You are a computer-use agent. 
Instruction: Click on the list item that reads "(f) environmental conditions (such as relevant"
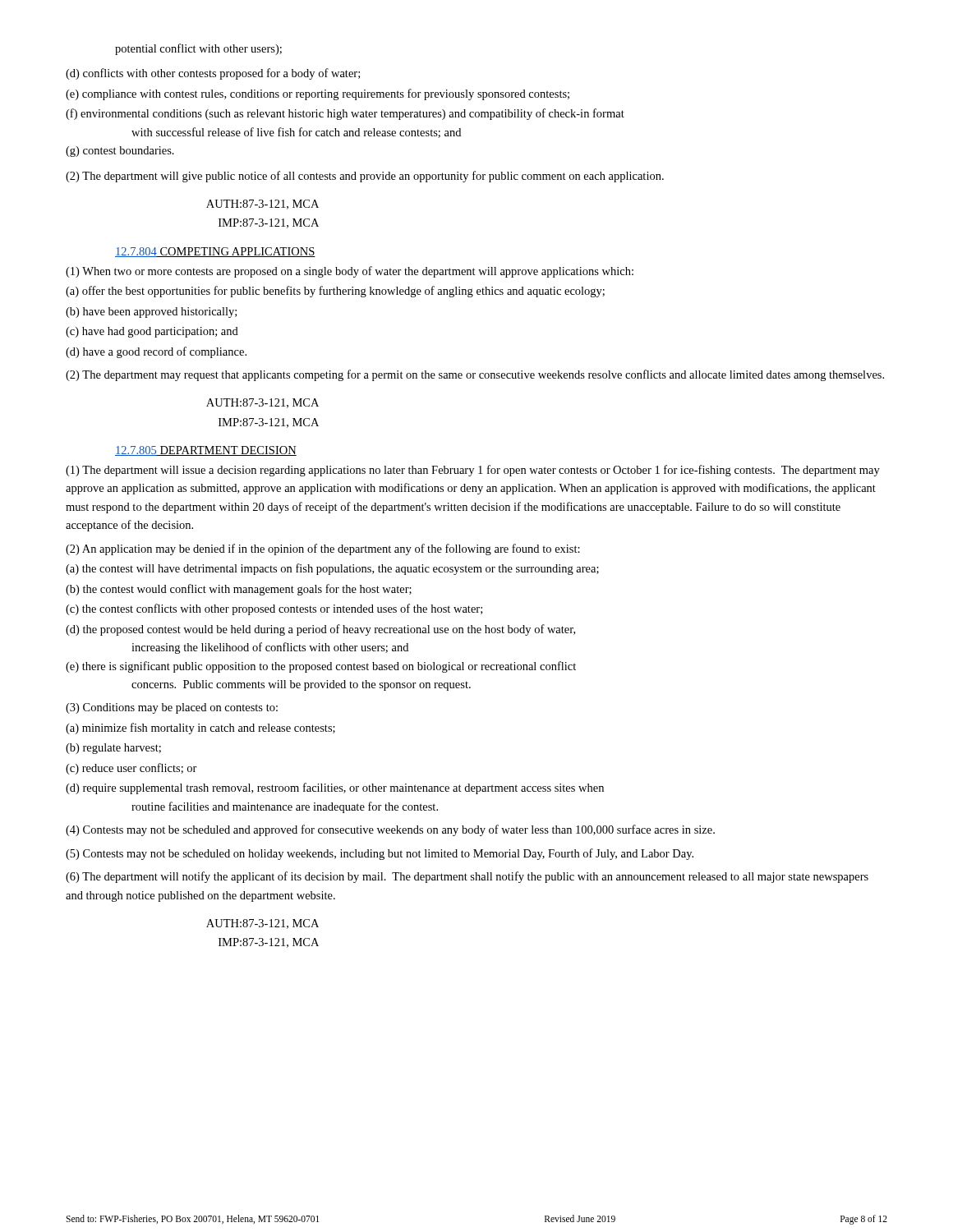345,114
